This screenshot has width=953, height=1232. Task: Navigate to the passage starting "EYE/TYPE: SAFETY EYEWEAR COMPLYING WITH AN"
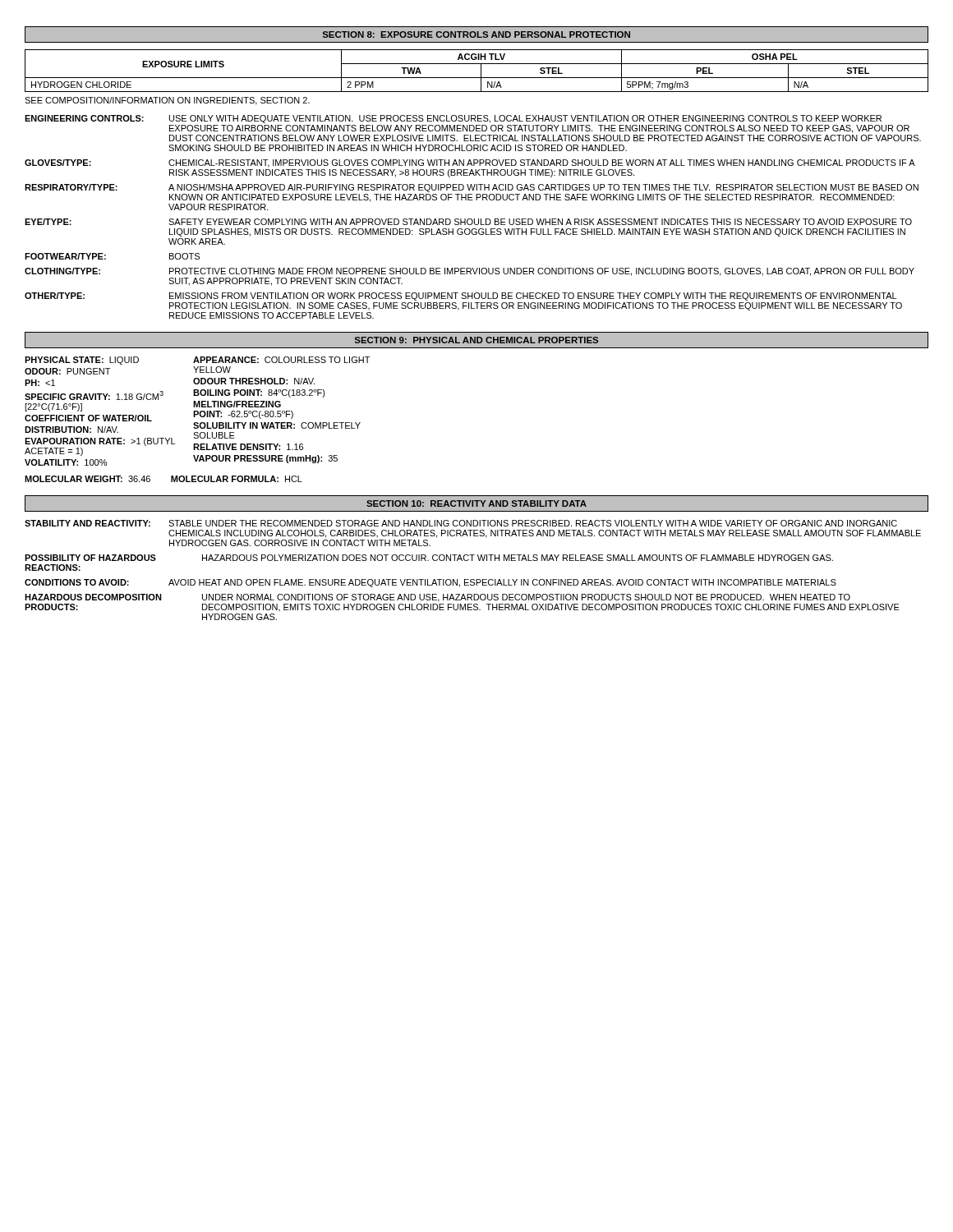476,232
